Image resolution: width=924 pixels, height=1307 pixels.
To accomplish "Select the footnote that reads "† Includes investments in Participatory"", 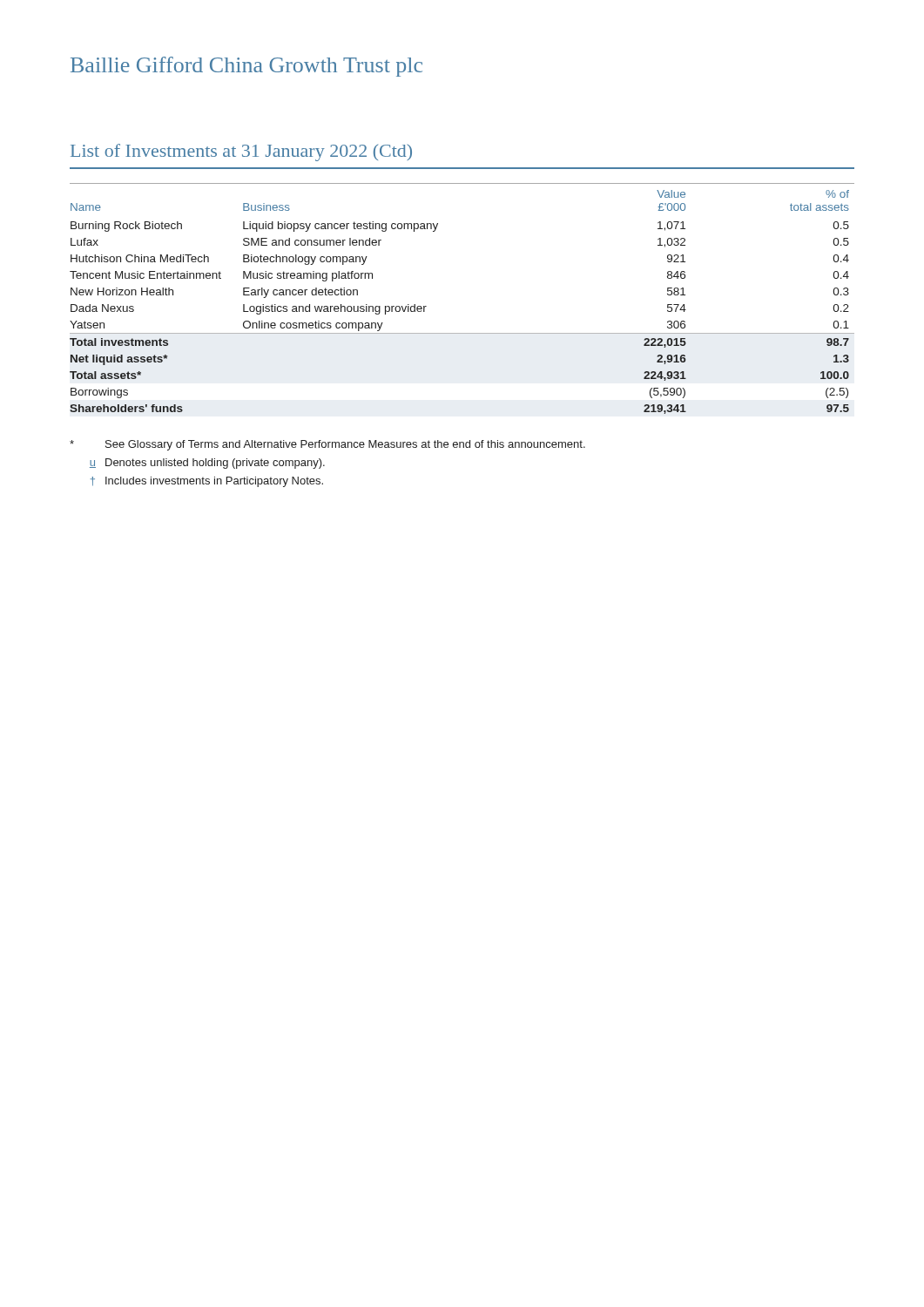I will click(x=207, y=482).
